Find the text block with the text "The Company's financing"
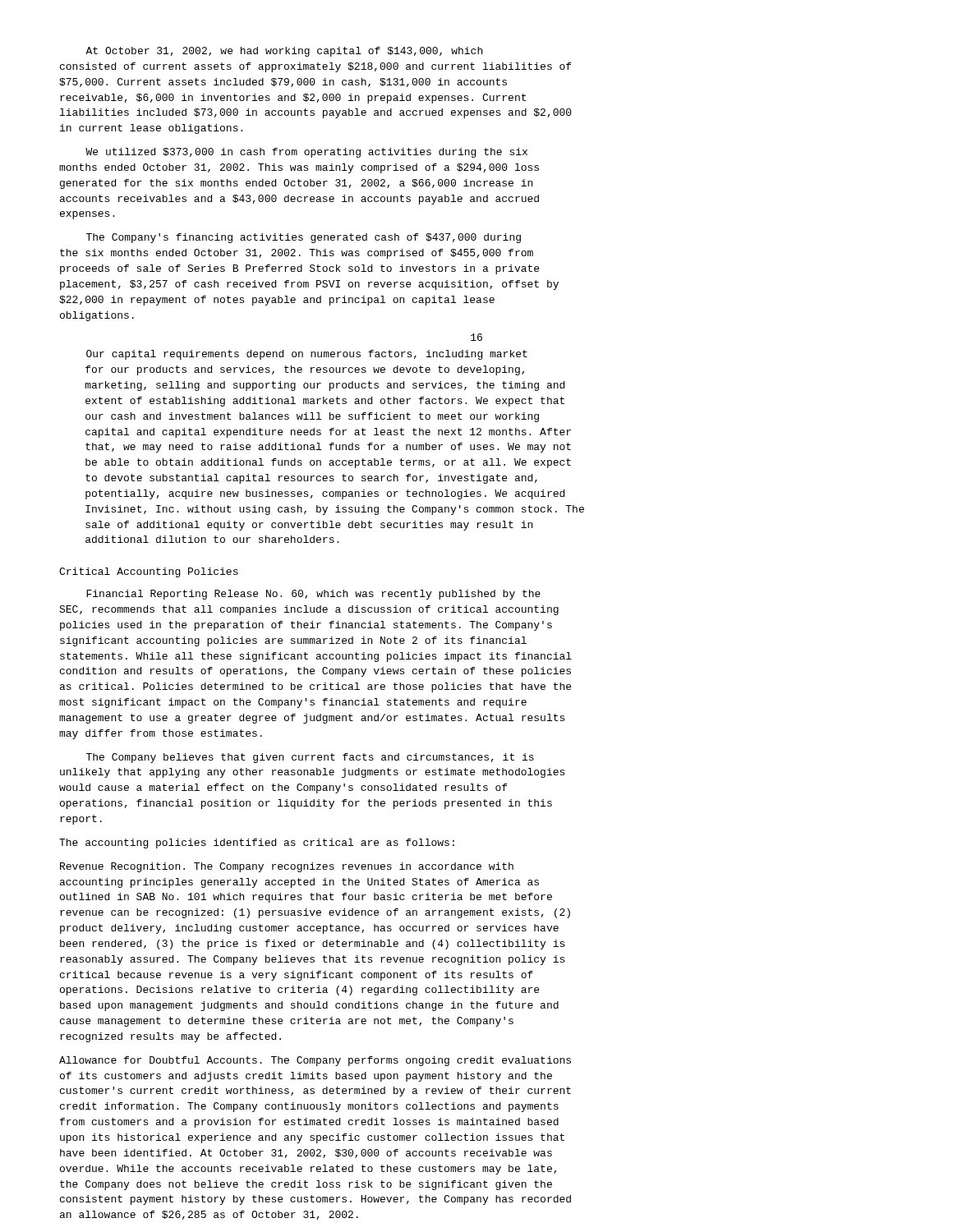953x1232 pixels. (x=309, y=277)
